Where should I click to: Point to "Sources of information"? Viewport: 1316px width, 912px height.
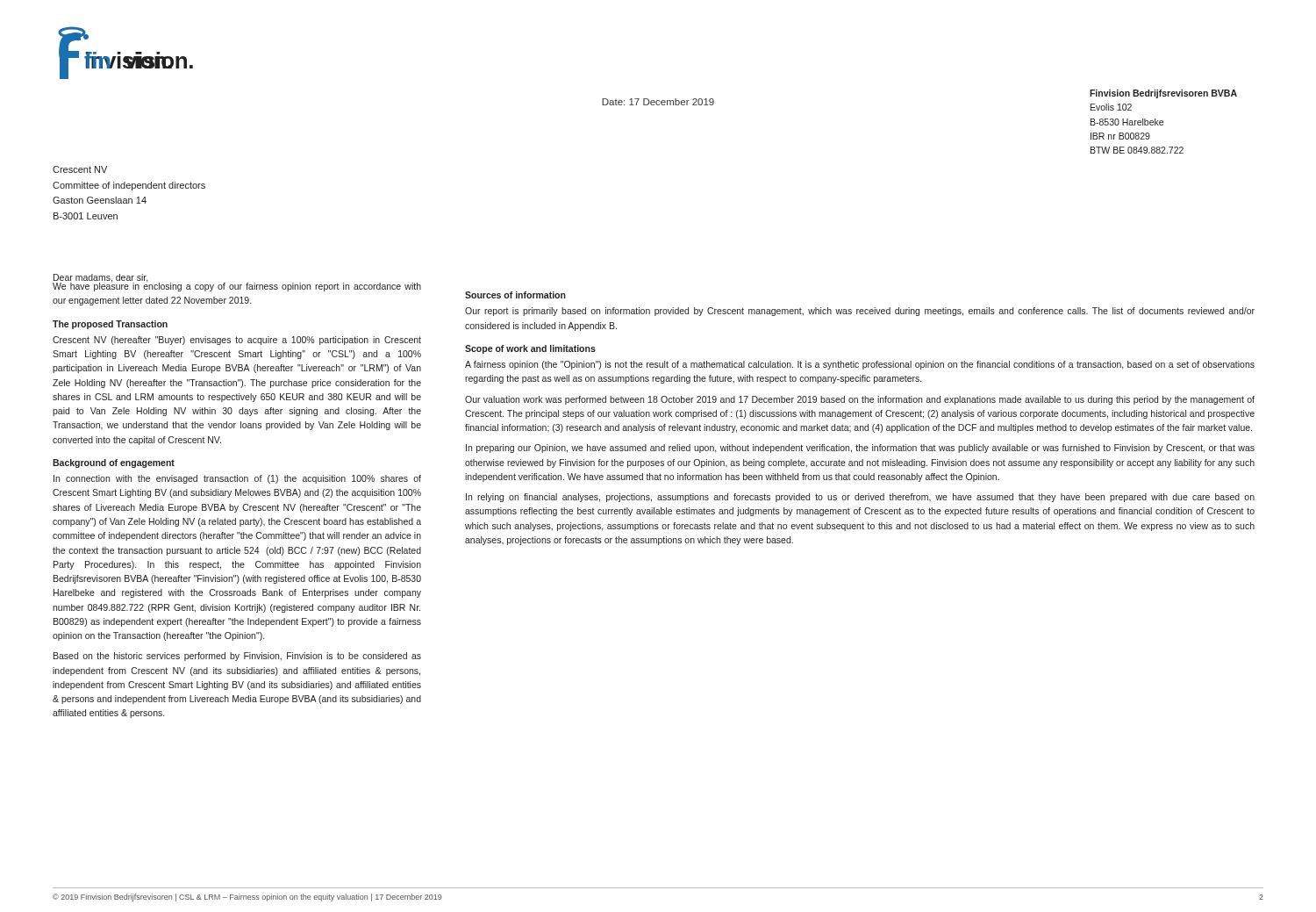515,295
